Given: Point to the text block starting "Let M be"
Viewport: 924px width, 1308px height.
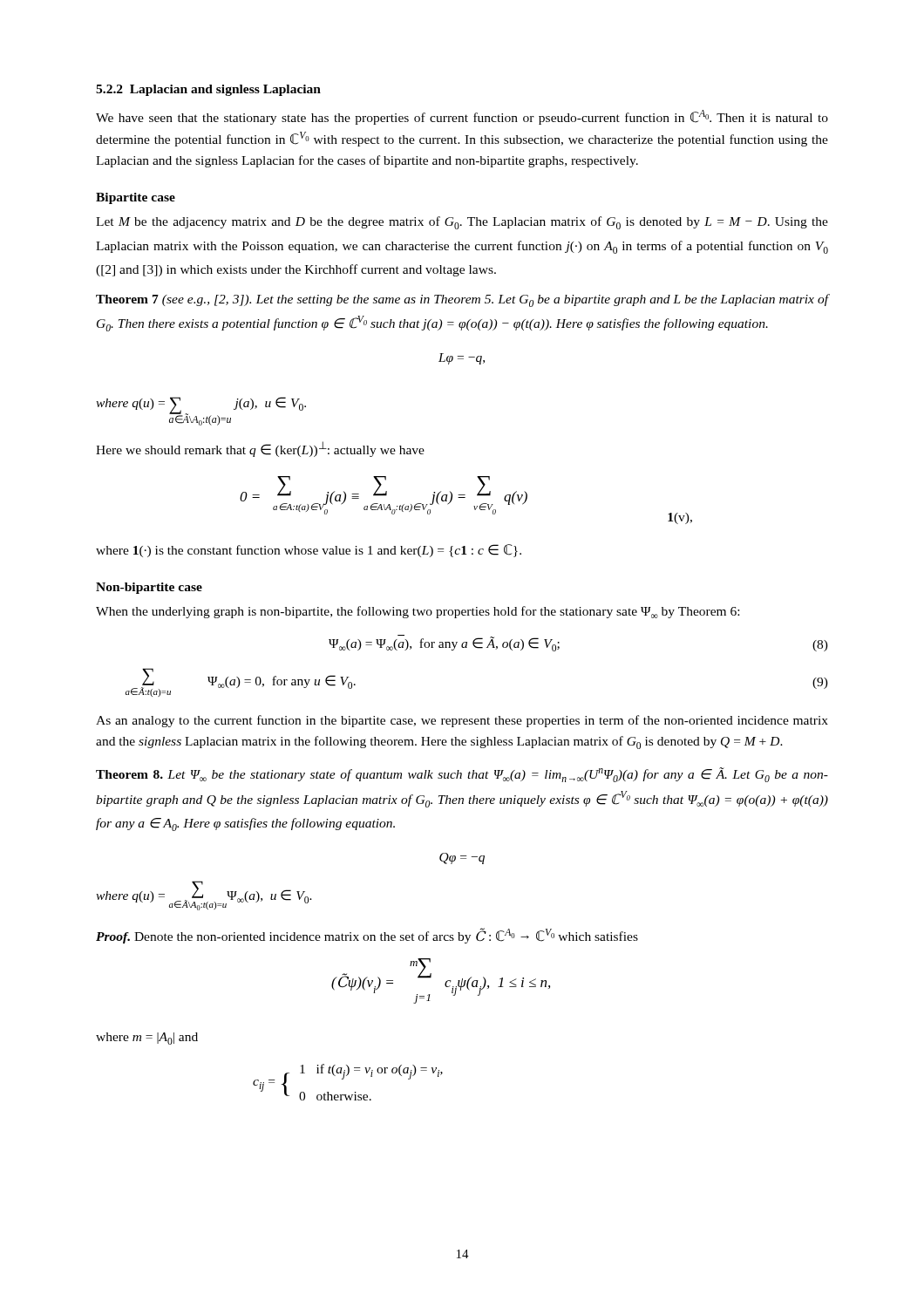Looking at the screenshot, I should pyautogui.click(x=462, y=245).
